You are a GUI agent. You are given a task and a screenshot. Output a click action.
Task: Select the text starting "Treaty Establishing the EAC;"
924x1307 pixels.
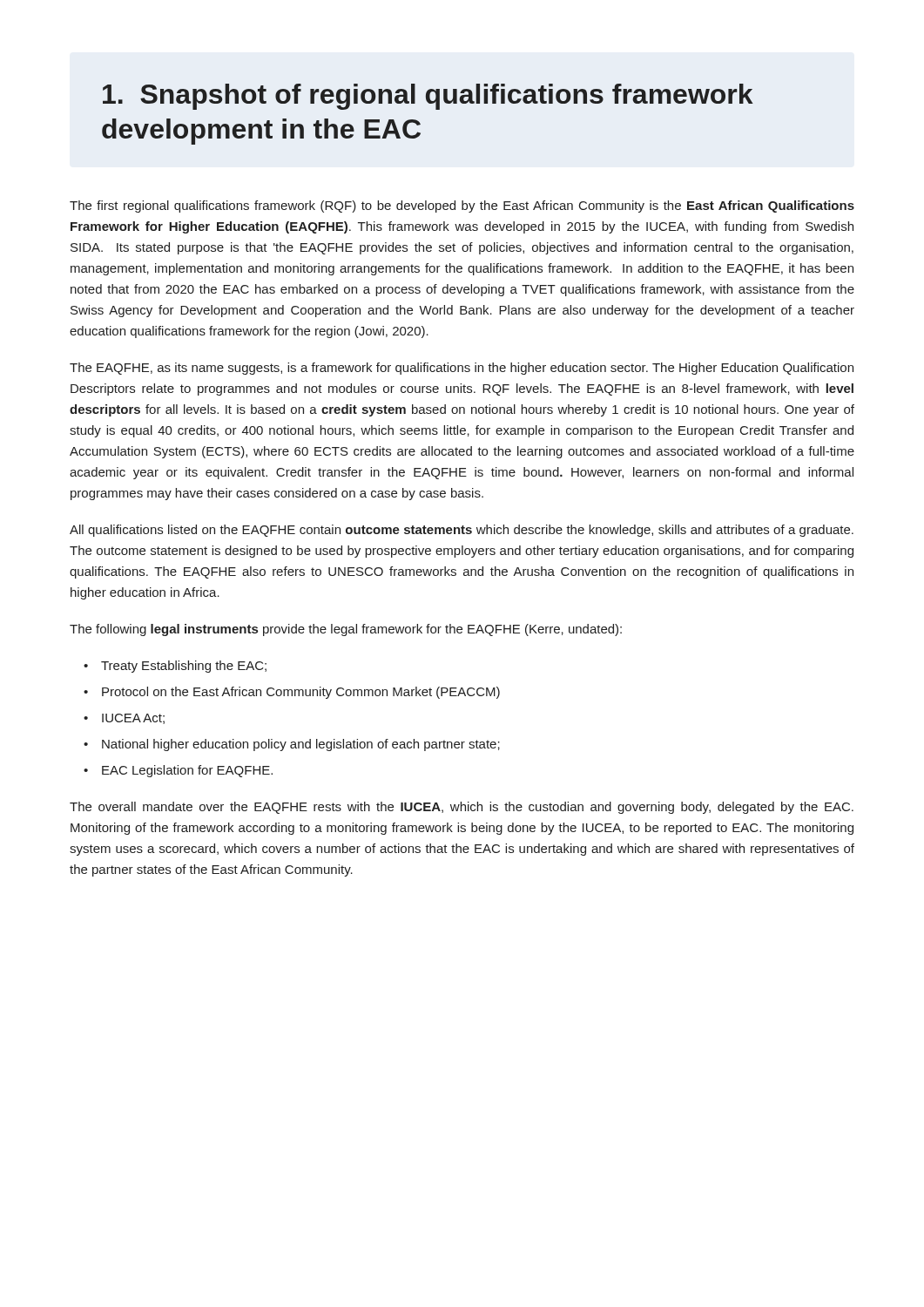pos(184,665)
